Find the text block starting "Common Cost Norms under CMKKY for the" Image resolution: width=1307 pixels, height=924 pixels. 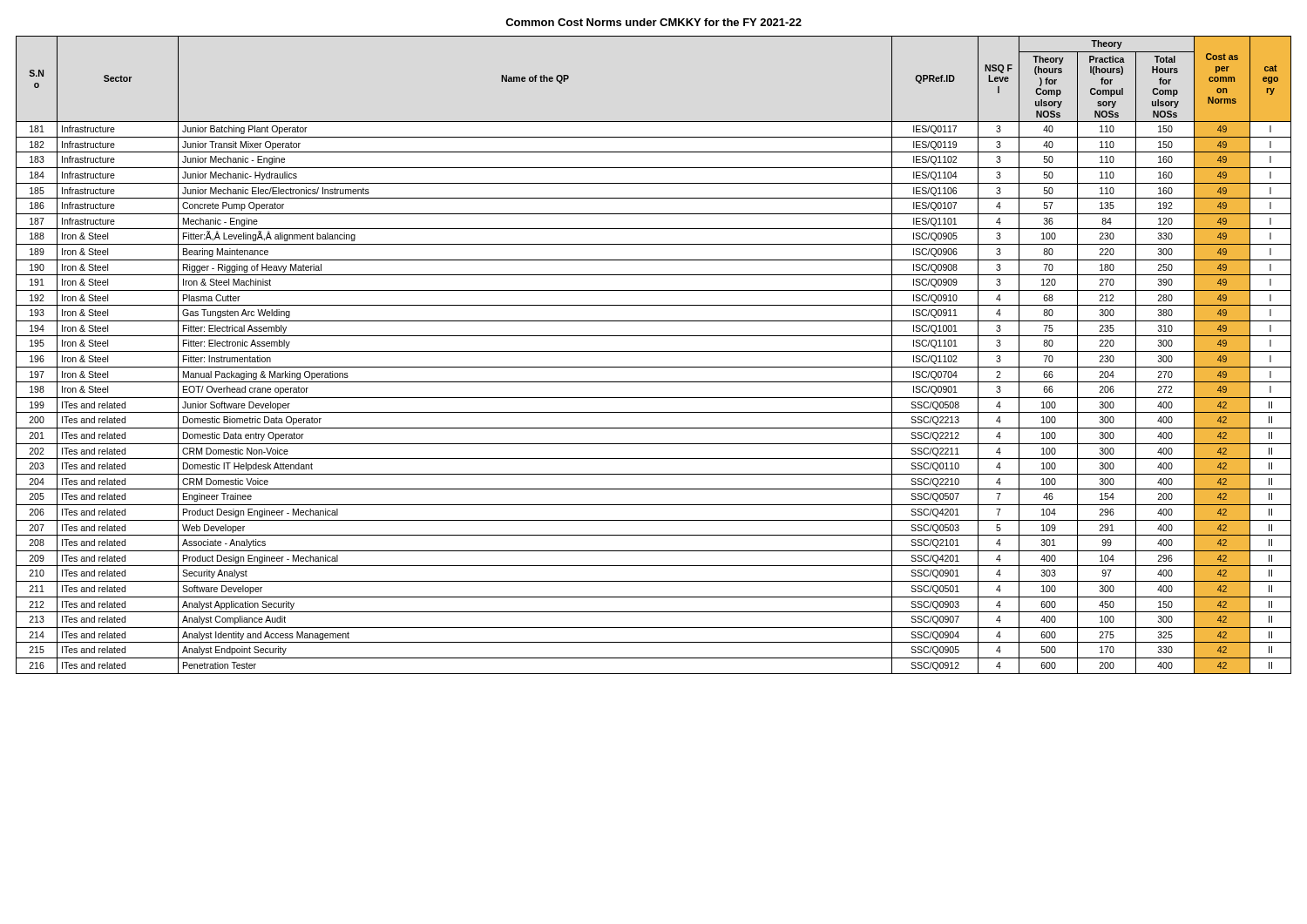click(x=654, y=22)
